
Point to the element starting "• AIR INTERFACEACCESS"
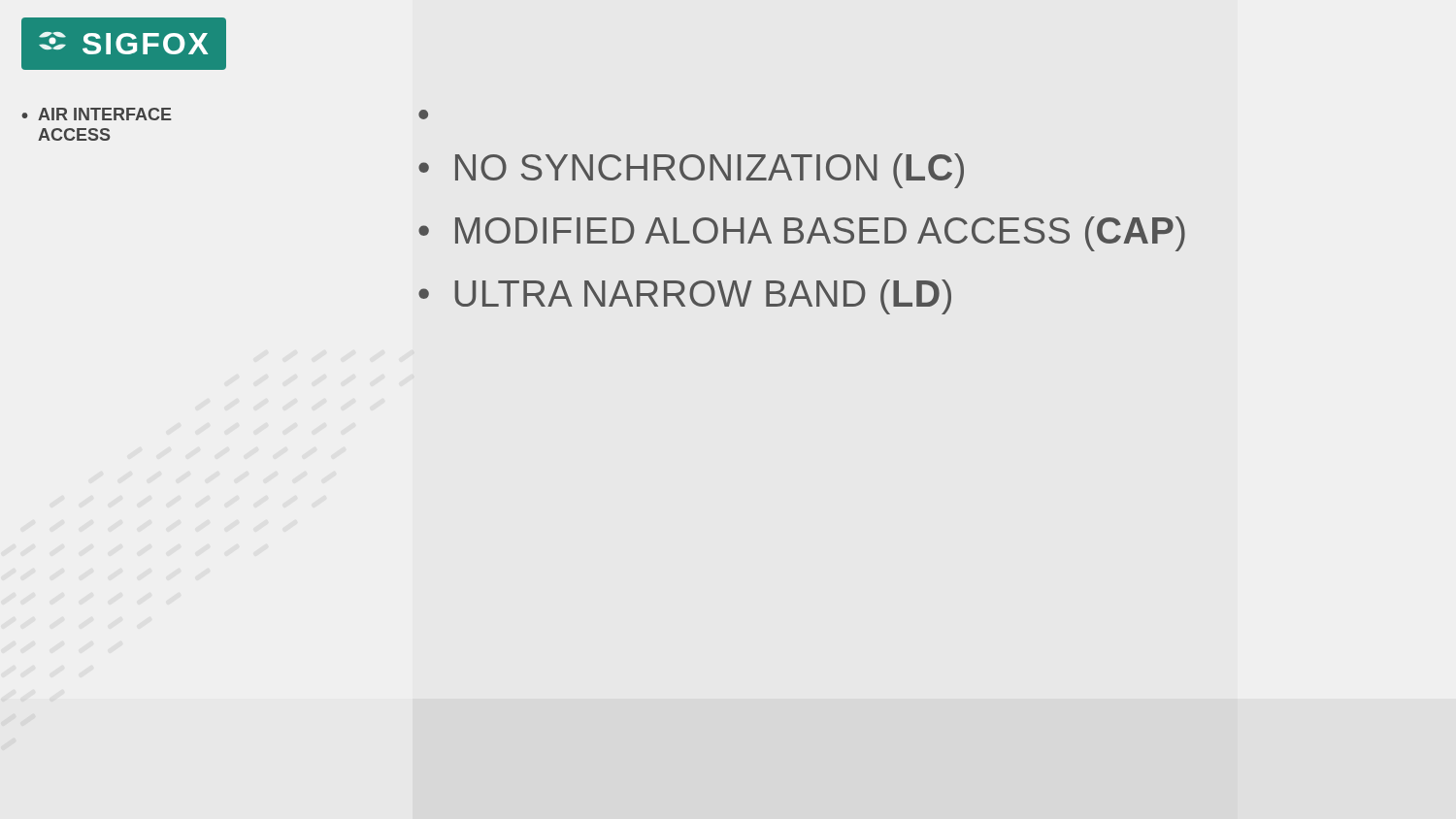point(97,125)
